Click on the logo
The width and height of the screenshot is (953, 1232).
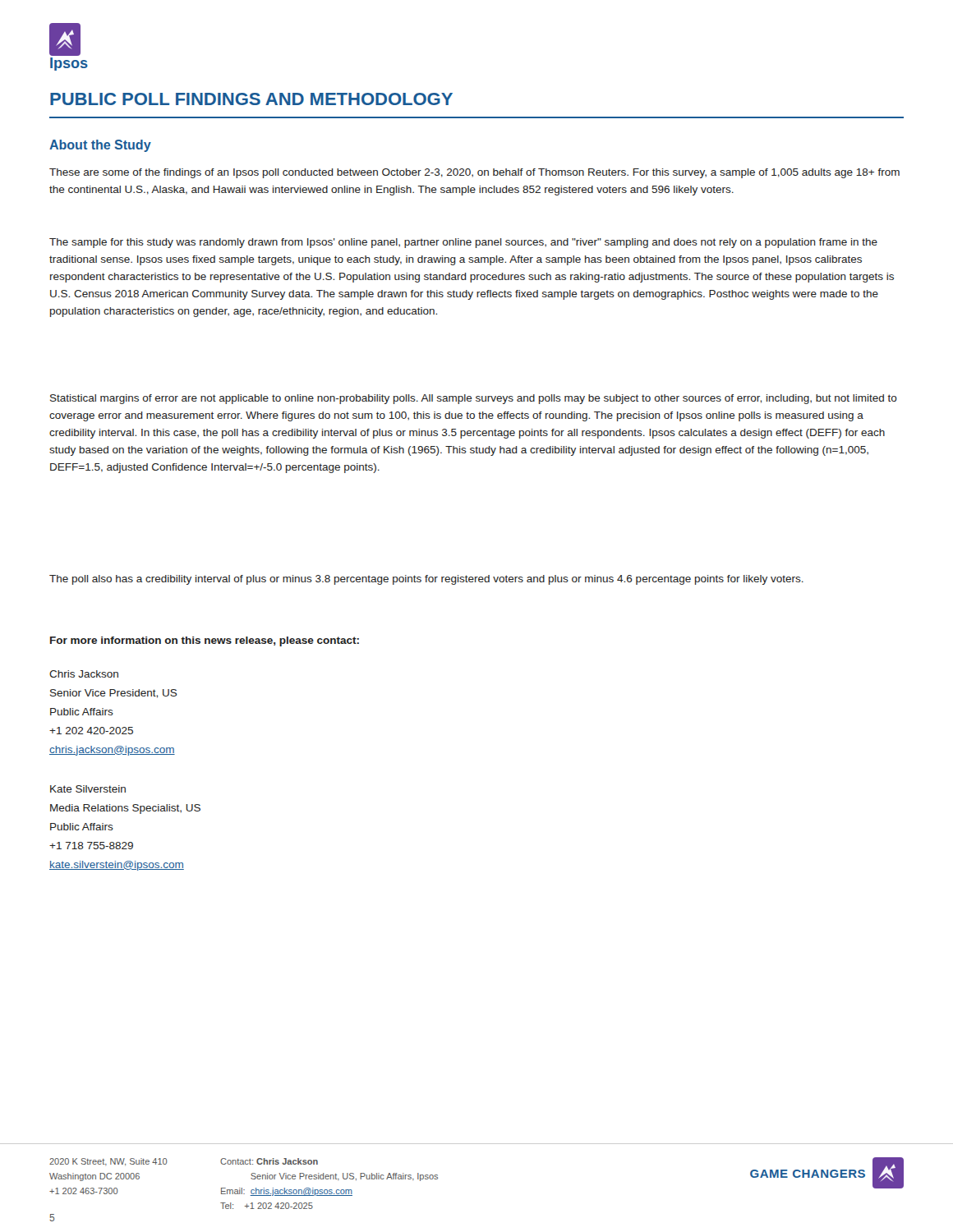point(84,47)
